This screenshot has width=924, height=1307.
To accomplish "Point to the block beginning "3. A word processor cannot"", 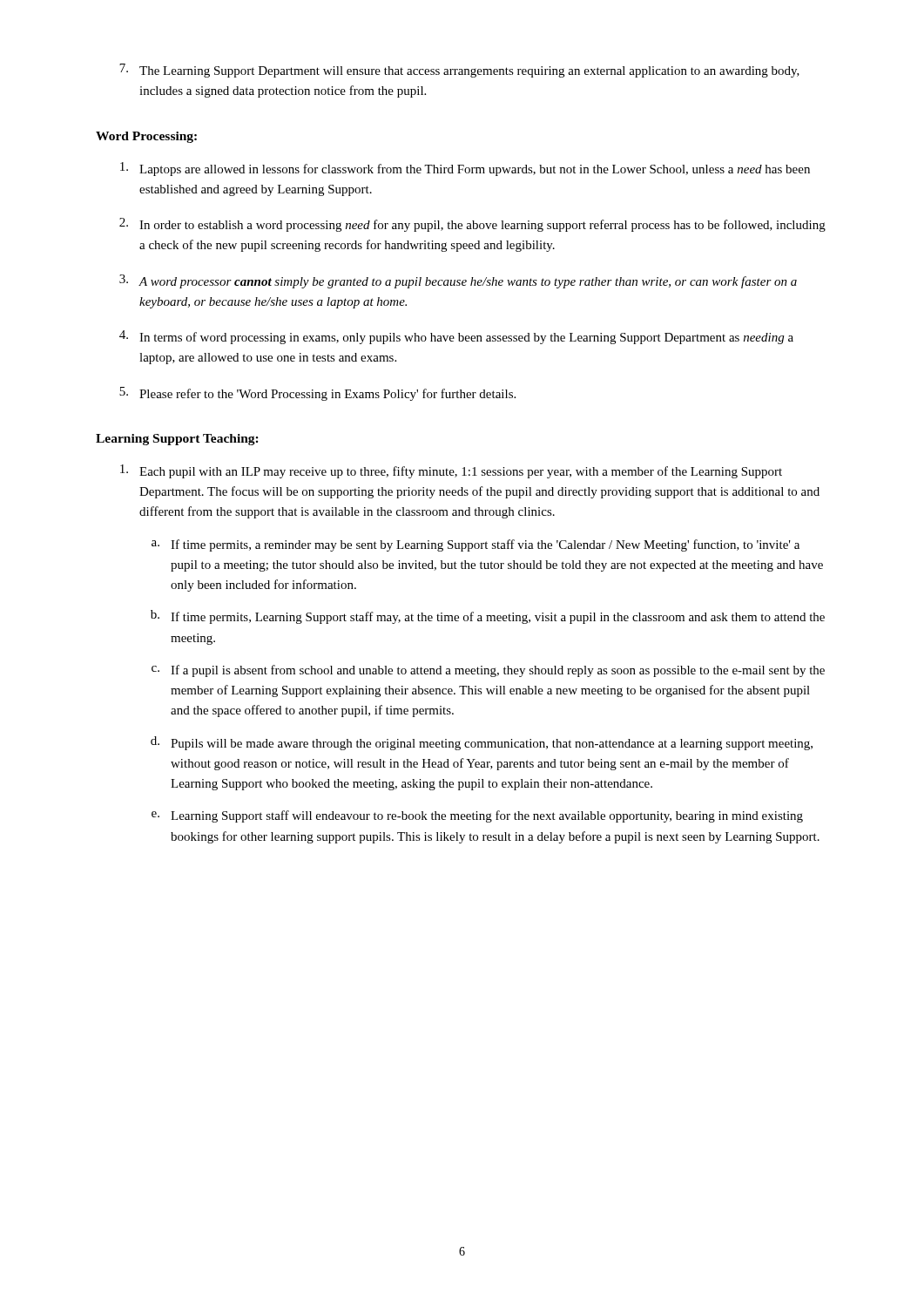I will [x=462, y=292].
